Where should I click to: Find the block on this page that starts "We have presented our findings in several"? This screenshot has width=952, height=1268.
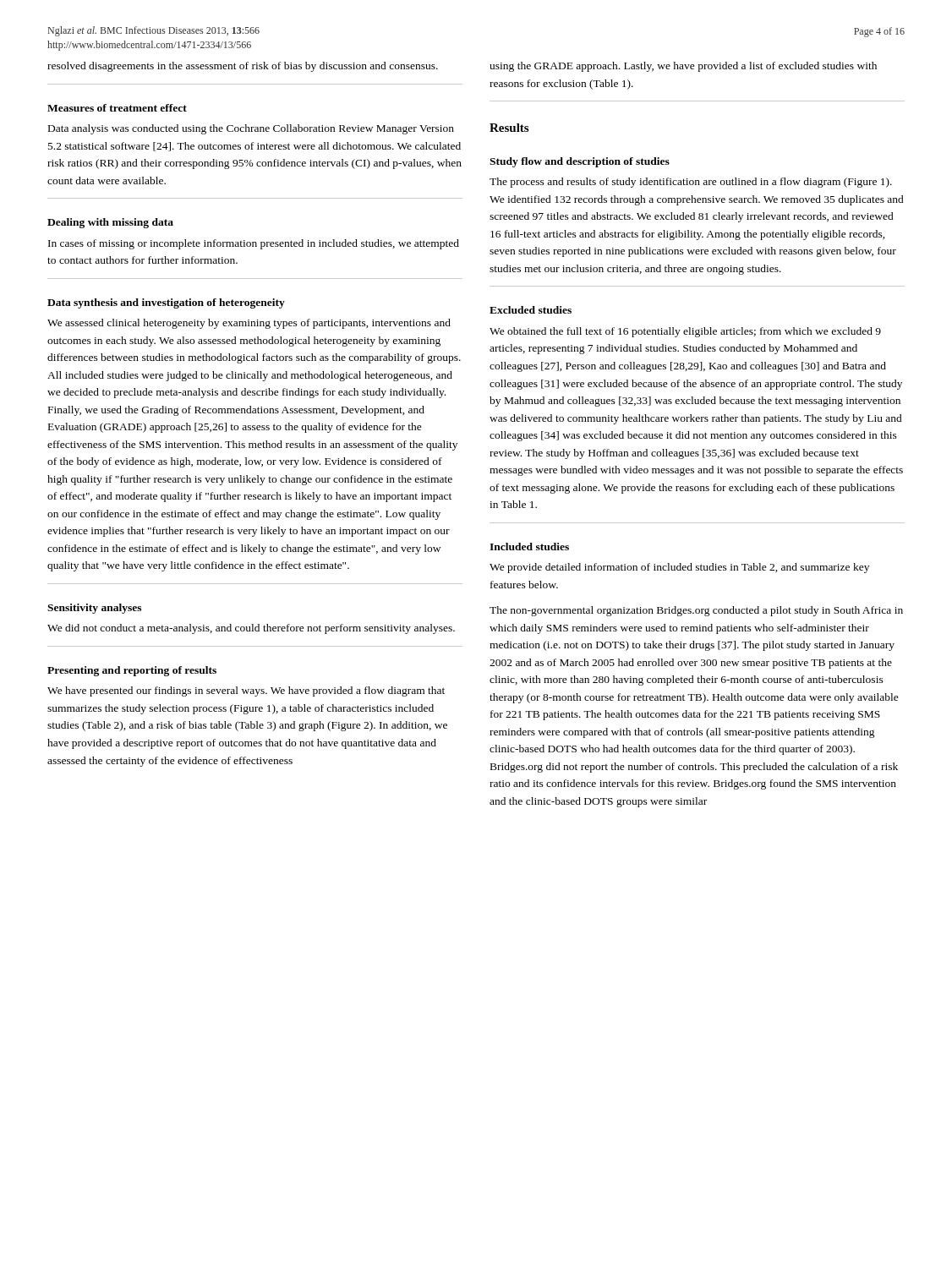[x=255, y=726]
